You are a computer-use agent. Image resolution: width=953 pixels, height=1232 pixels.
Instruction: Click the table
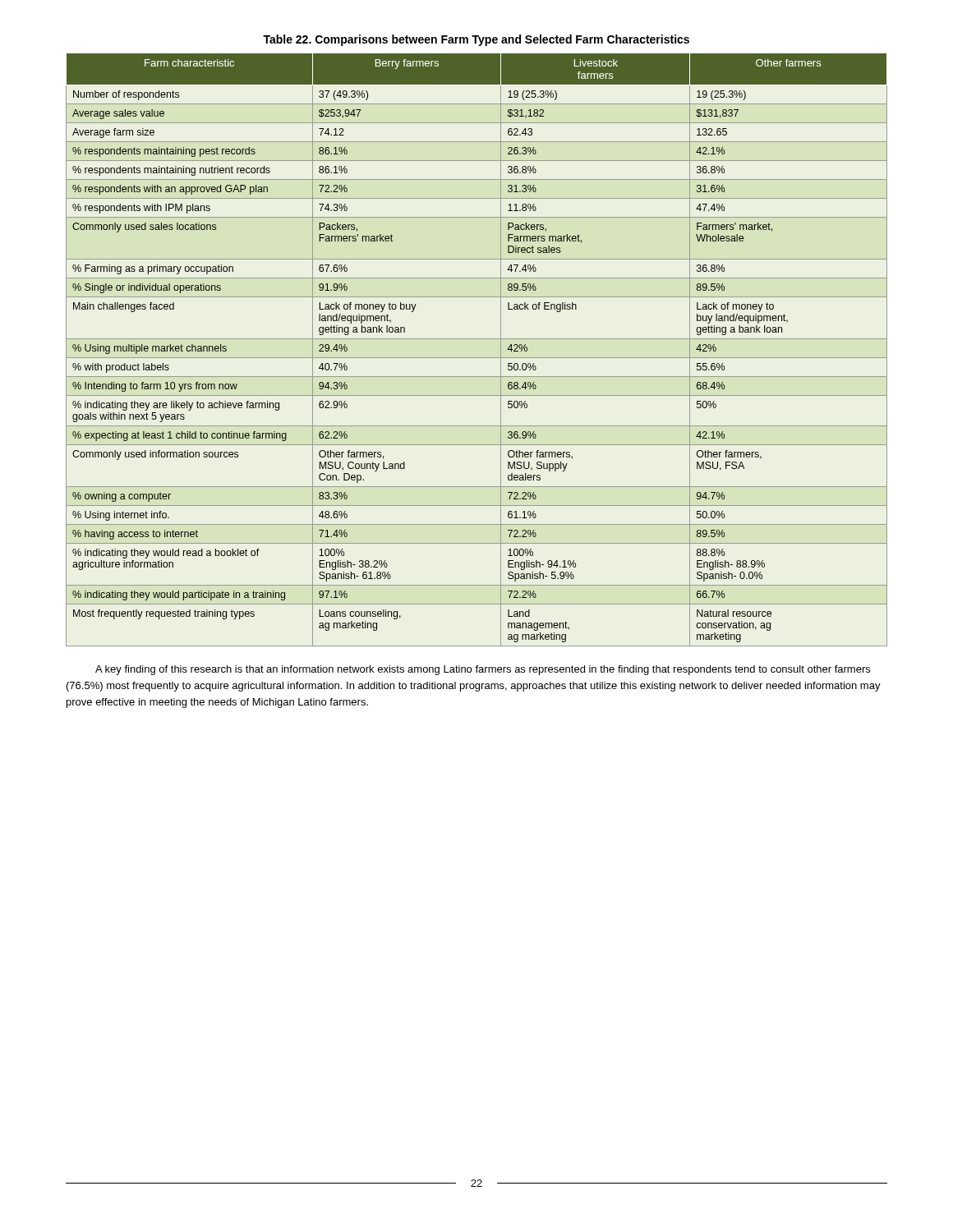coord(476,350)
